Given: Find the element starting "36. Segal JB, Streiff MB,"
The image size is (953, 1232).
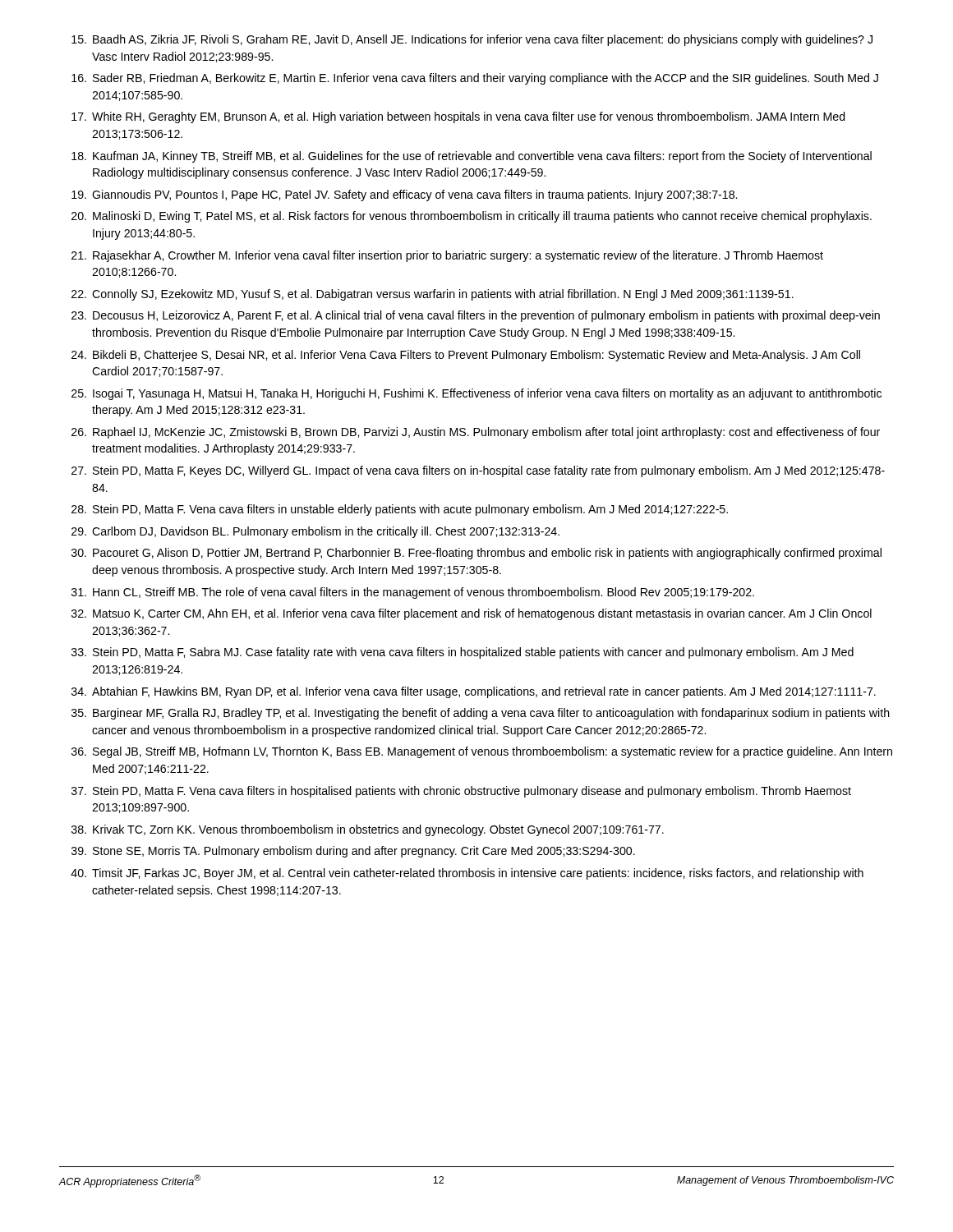Looking at the screenshot, I should [x=476, y=761].
